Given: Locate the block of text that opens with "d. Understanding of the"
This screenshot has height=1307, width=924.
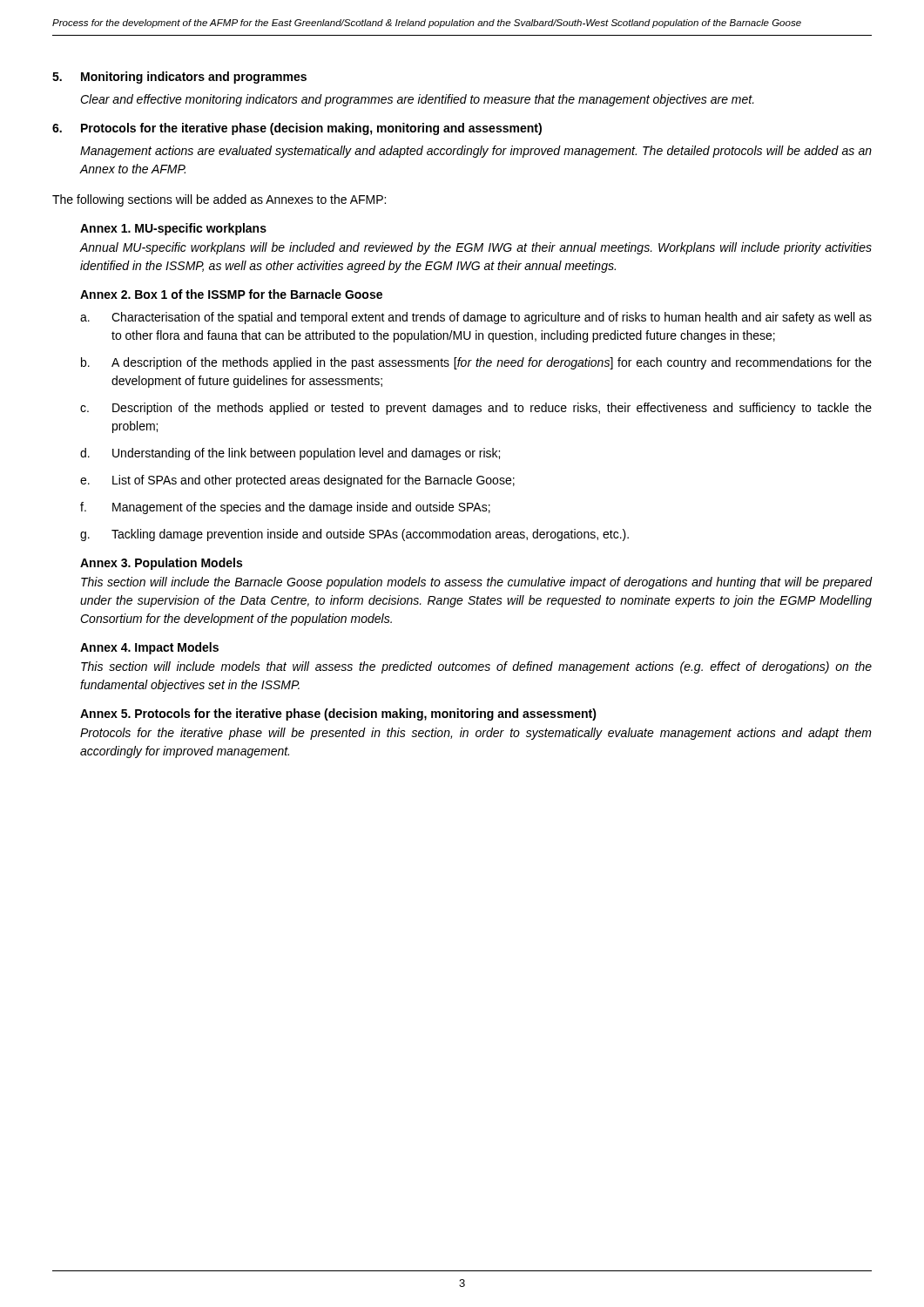Looking at the screenshot, I should pyautogui.click(x=476, y=454).
